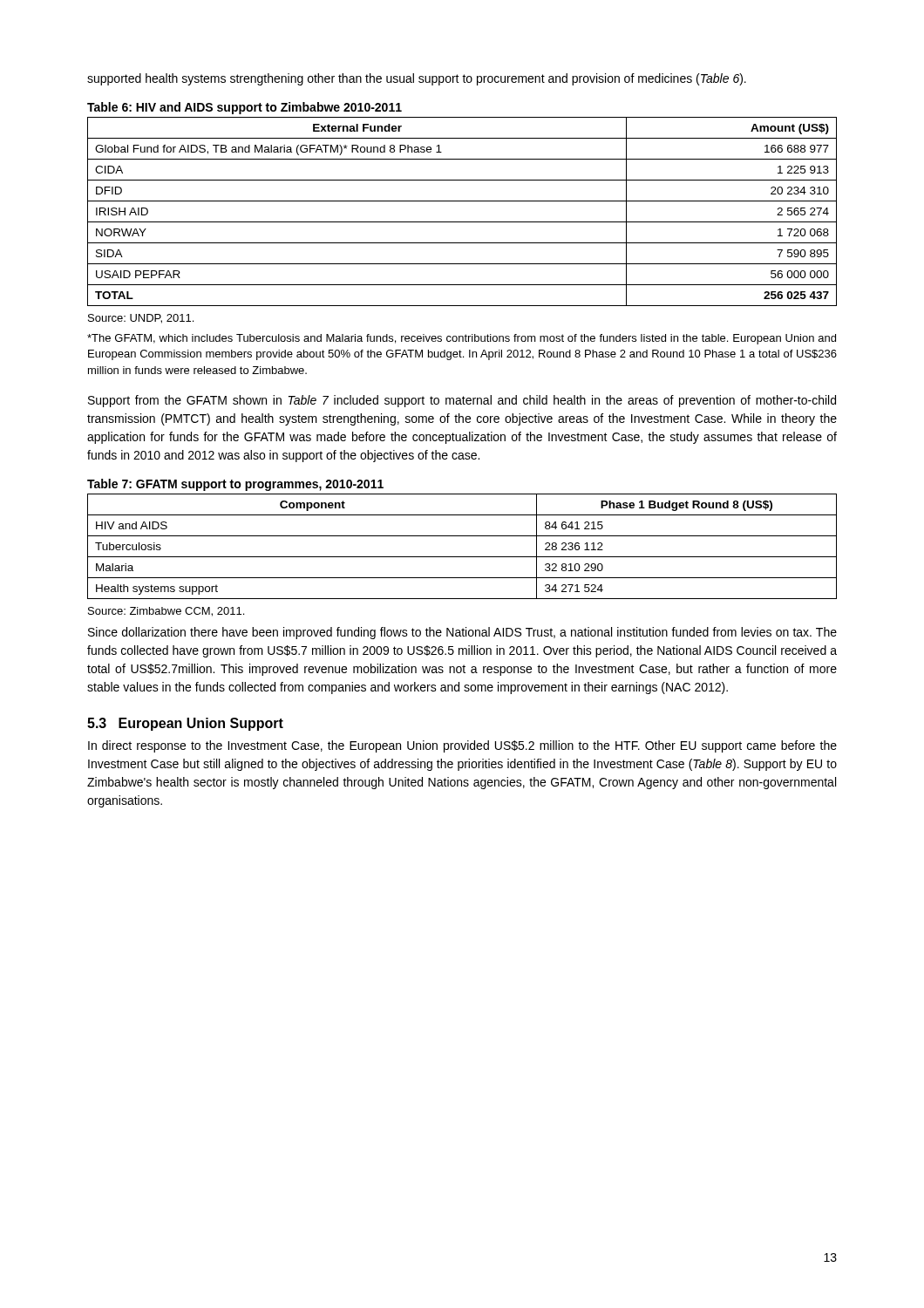
Task: Find the passage starting "Support from the GFATM shown"
Action: pyautogui.click(x=462, y=428)
